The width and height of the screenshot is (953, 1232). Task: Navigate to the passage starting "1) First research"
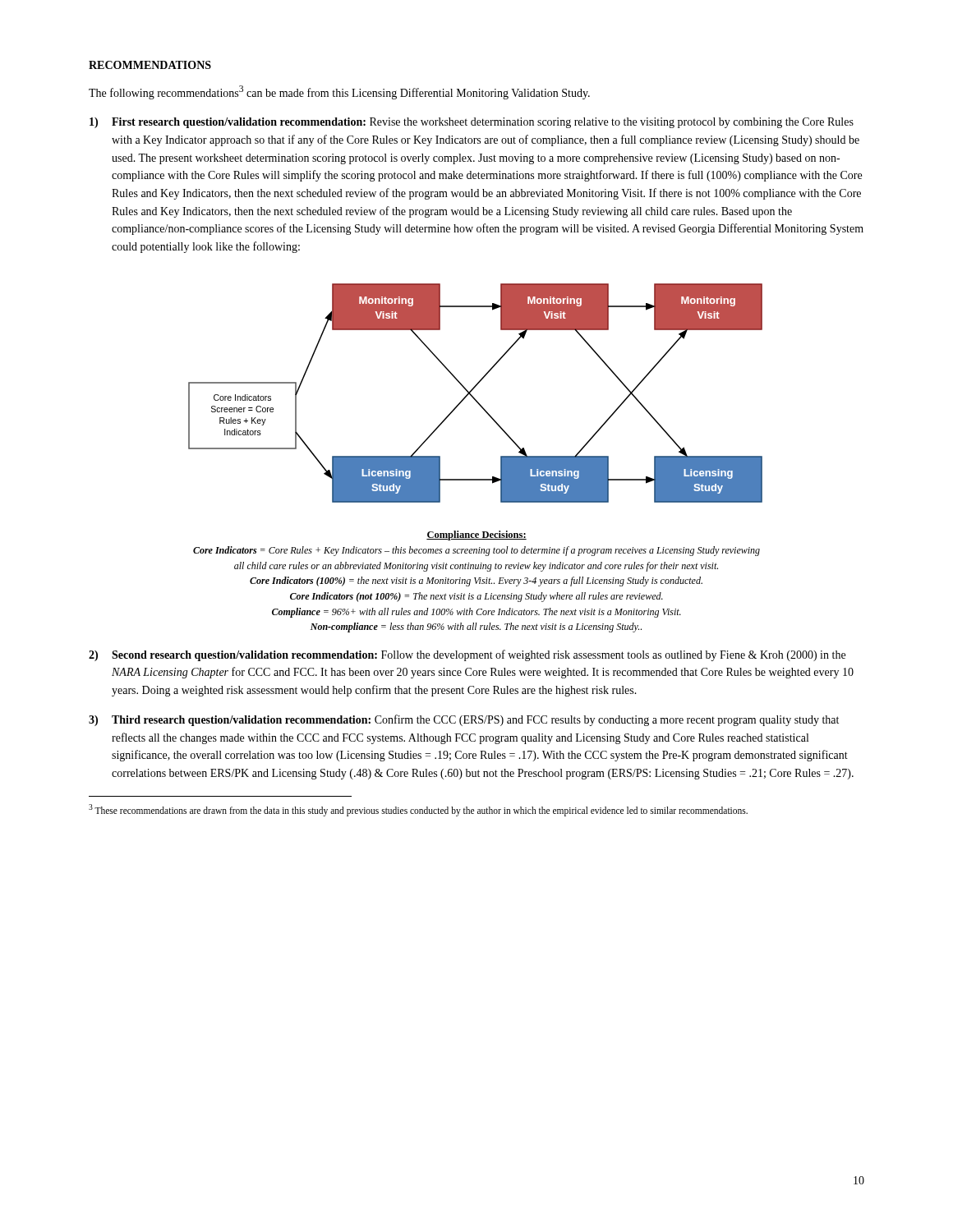point(476,185)
